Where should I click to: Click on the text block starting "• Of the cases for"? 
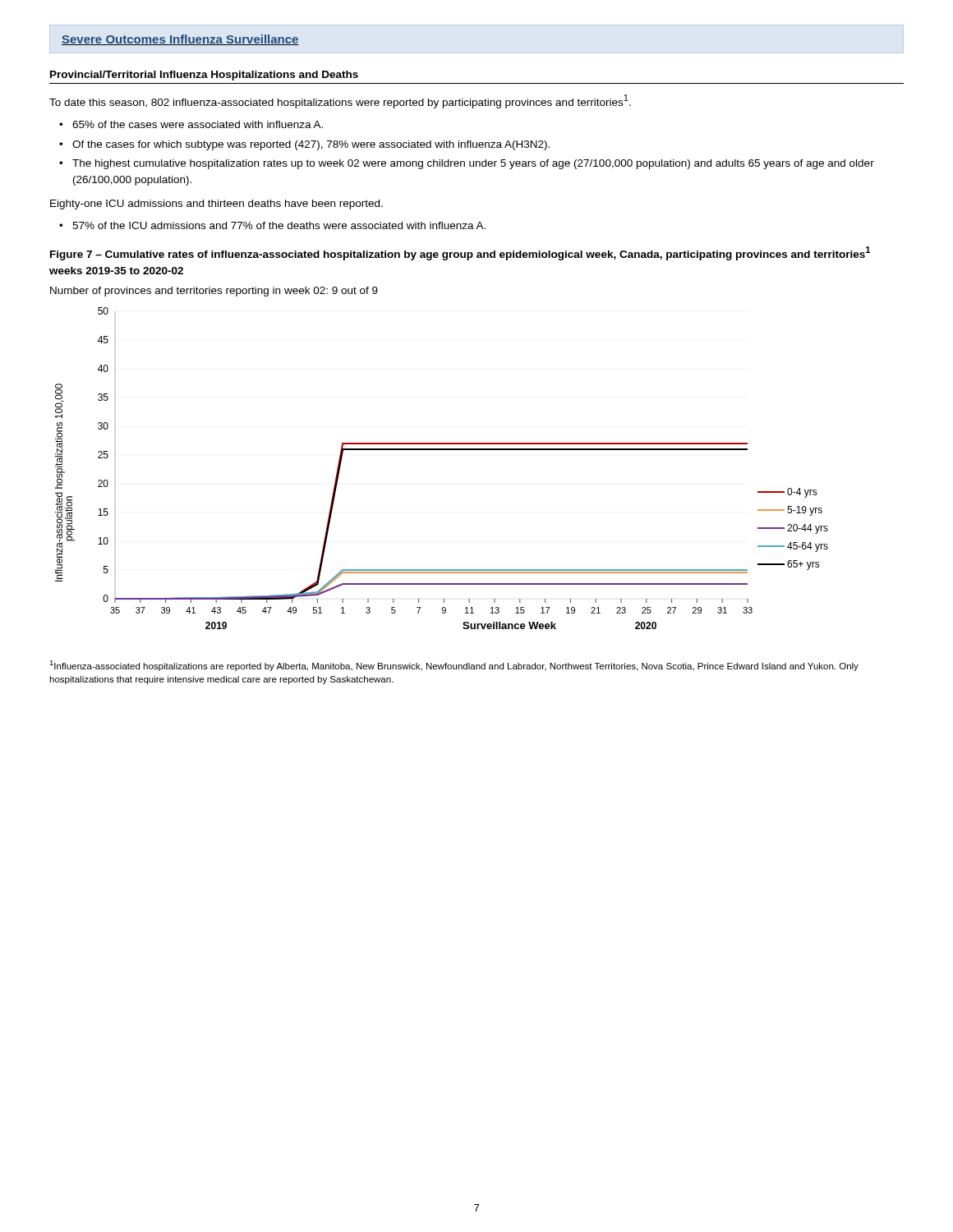[x=311, y=144]
